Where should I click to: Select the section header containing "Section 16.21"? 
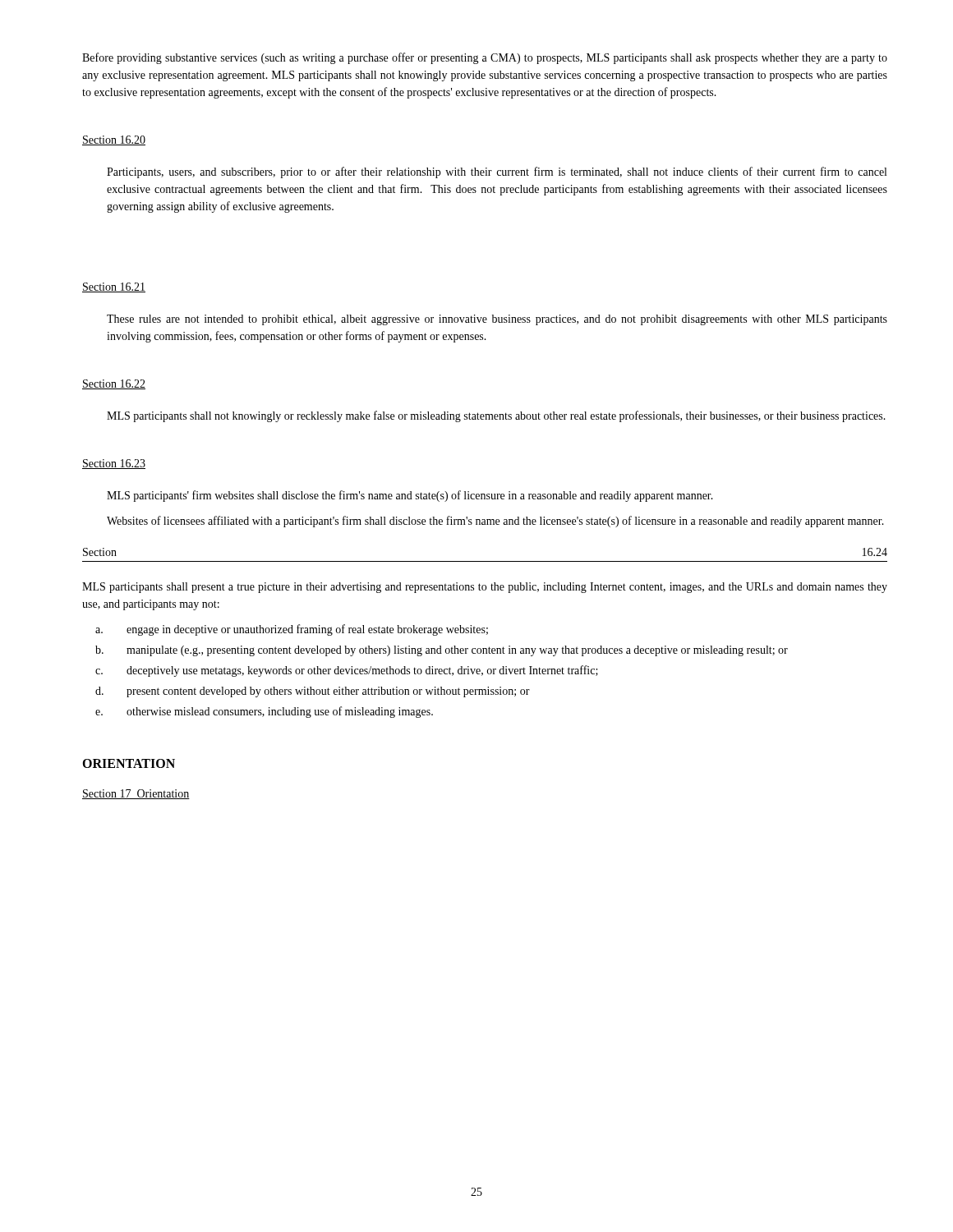point(114,287)
